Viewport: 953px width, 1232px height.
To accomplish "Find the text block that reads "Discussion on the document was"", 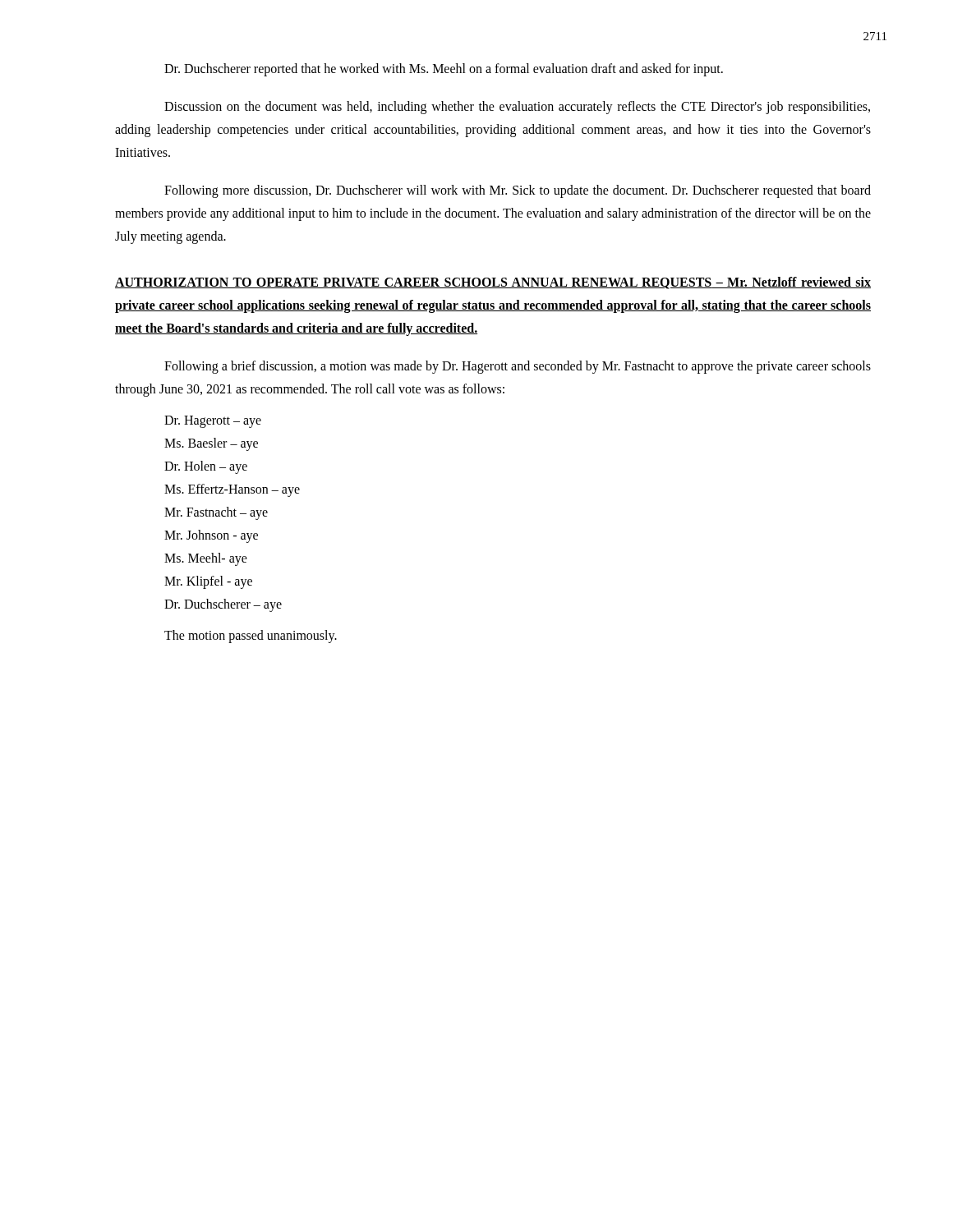I will 493,129.
